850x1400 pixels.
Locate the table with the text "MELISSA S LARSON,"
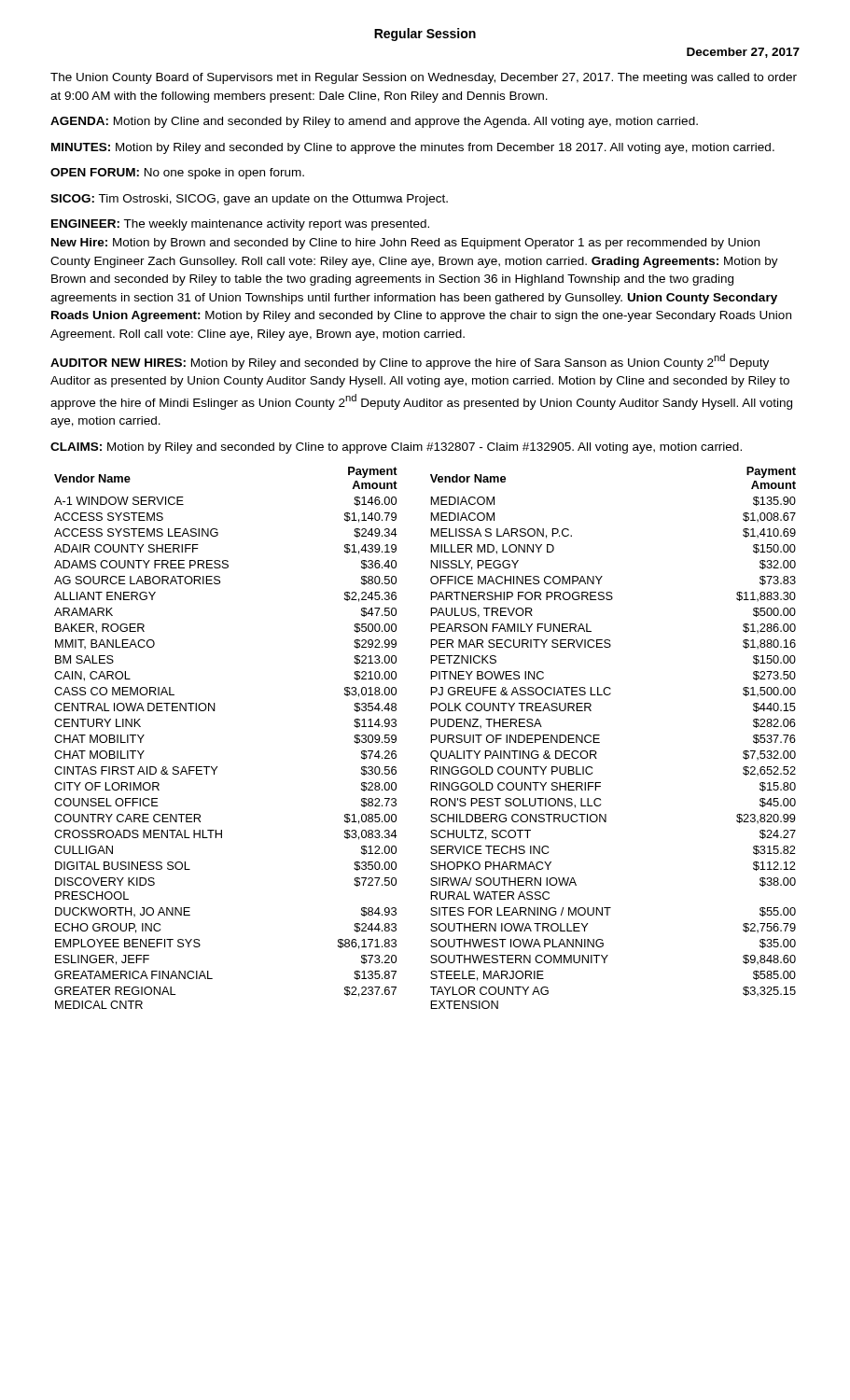425,738
